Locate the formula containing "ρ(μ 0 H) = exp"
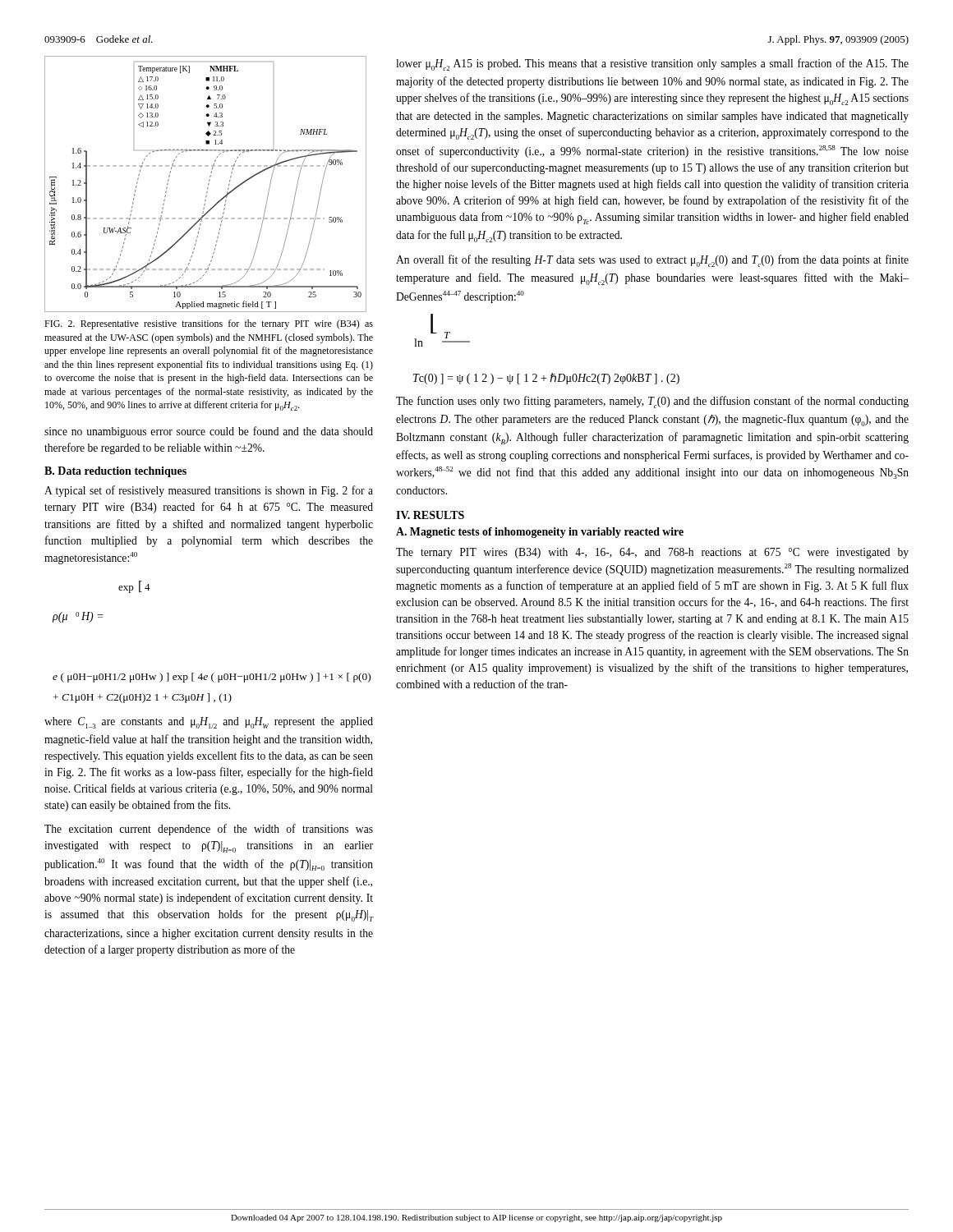Viewport: 953px width, 1232px height. point(134,587)
